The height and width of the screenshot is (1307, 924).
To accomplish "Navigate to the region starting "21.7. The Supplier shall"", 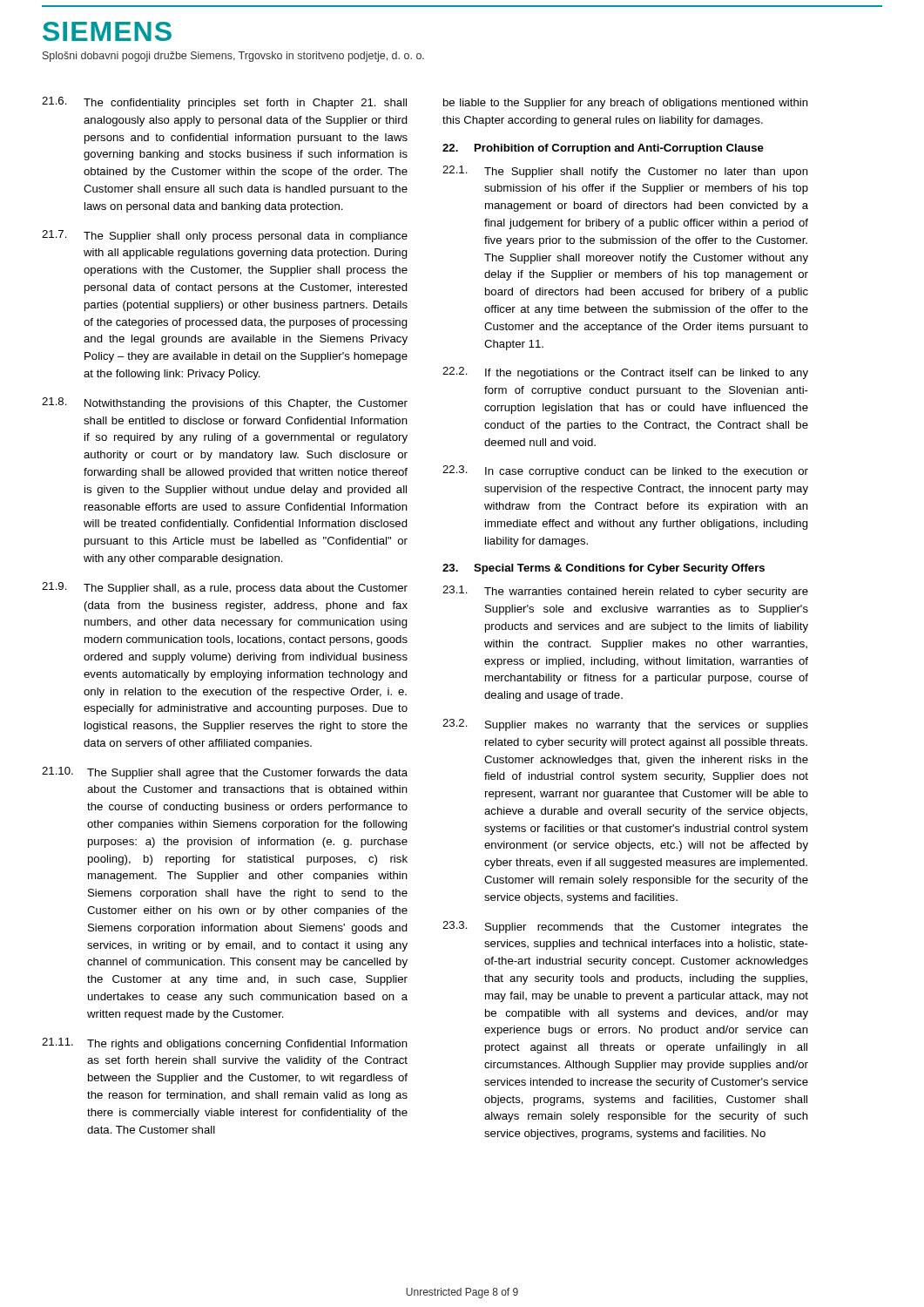I will (225, 305).
